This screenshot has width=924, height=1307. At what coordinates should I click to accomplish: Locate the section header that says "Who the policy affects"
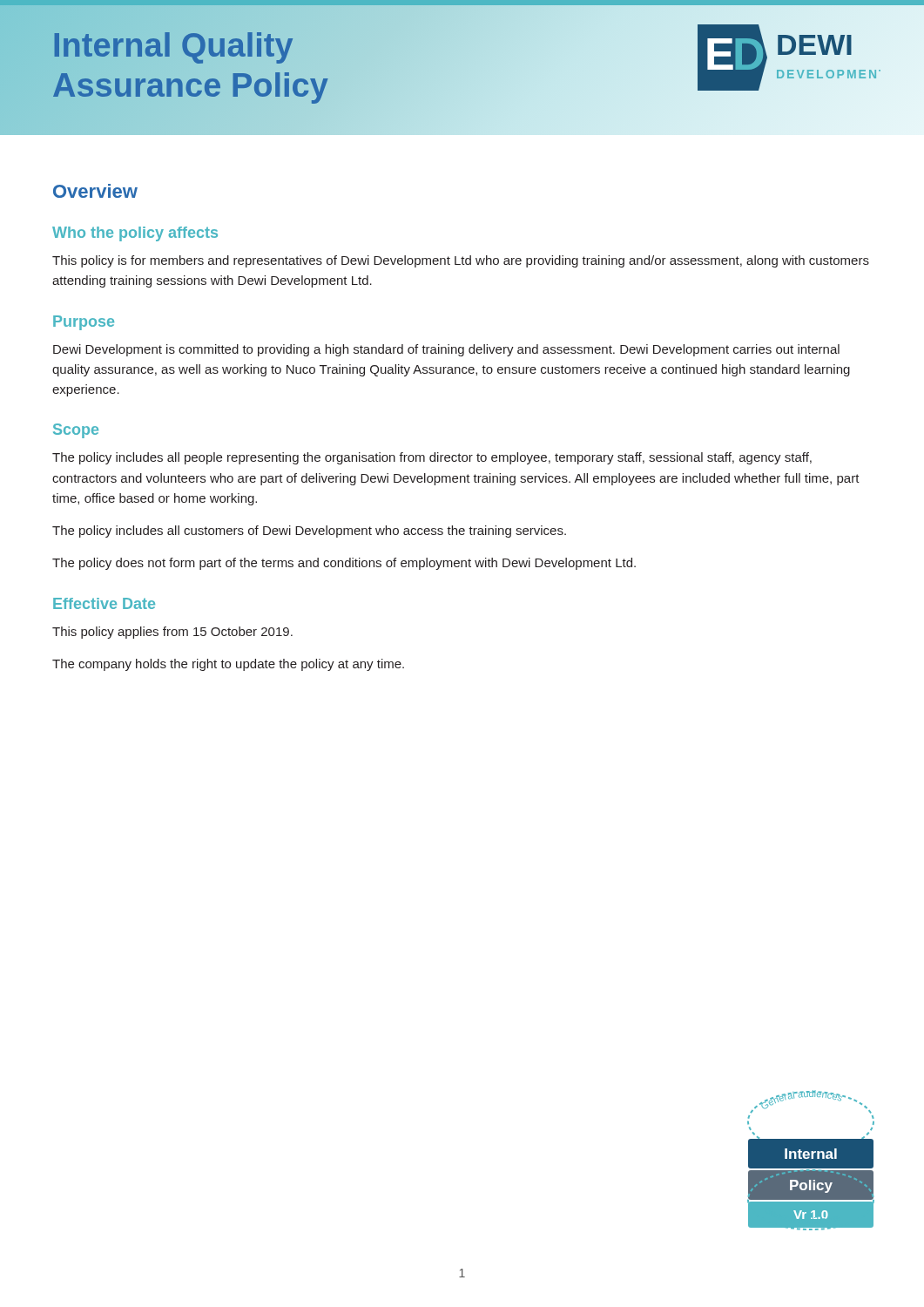[x=135, y=233]
